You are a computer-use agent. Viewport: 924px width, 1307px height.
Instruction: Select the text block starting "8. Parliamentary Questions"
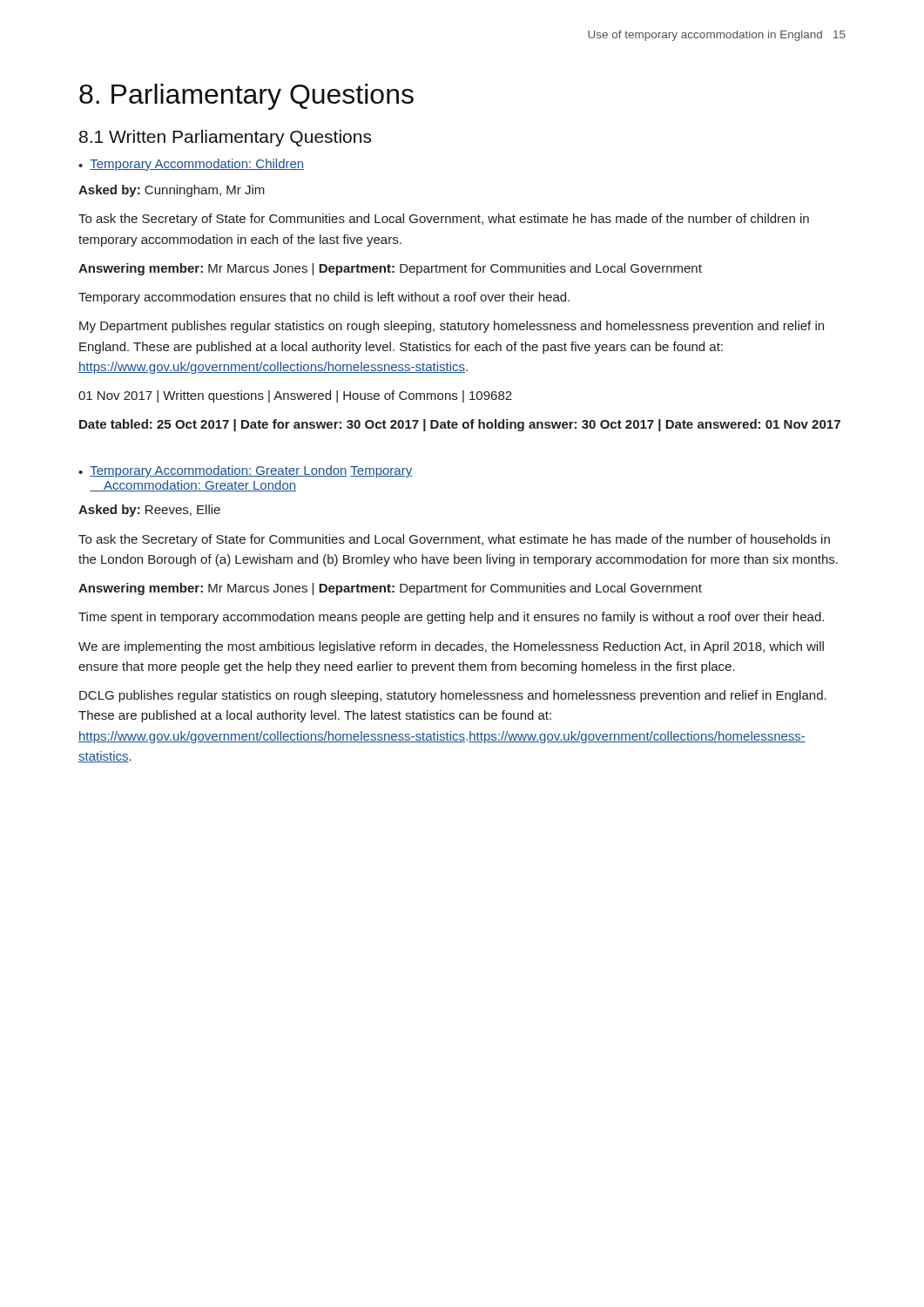(x=246, y=97)
